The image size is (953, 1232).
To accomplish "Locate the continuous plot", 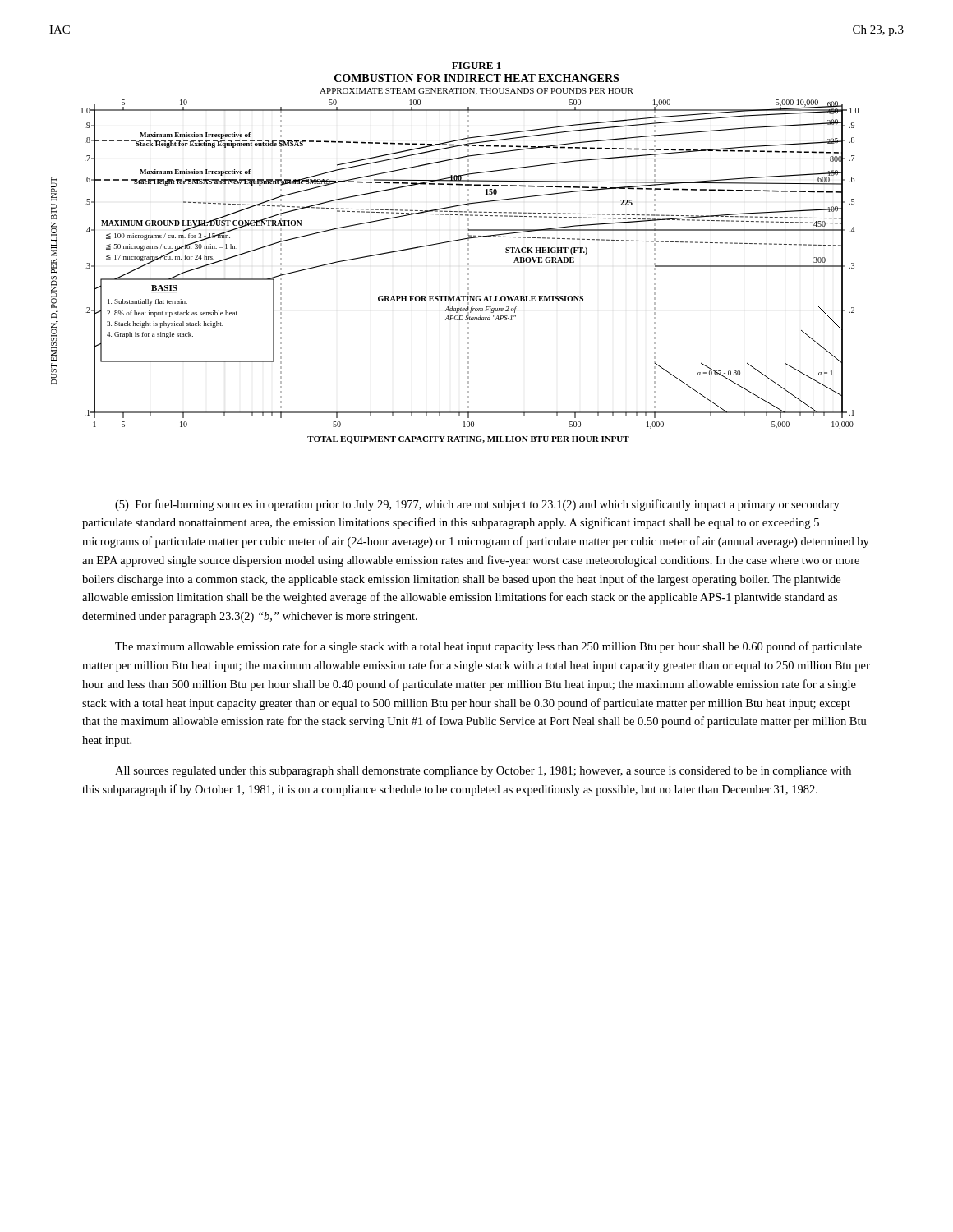I will (476, 256).
